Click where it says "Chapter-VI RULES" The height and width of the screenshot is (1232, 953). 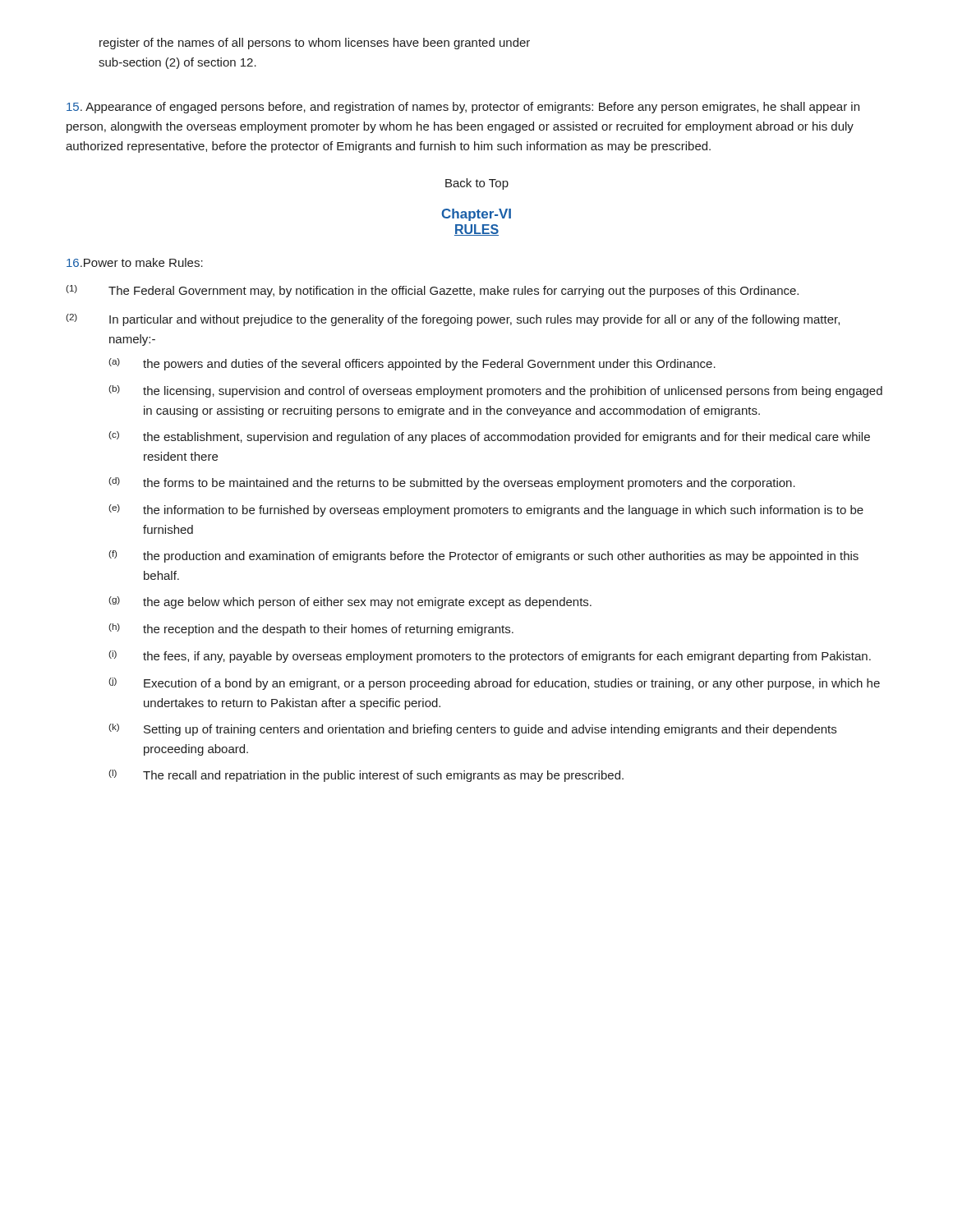point(476,222)
